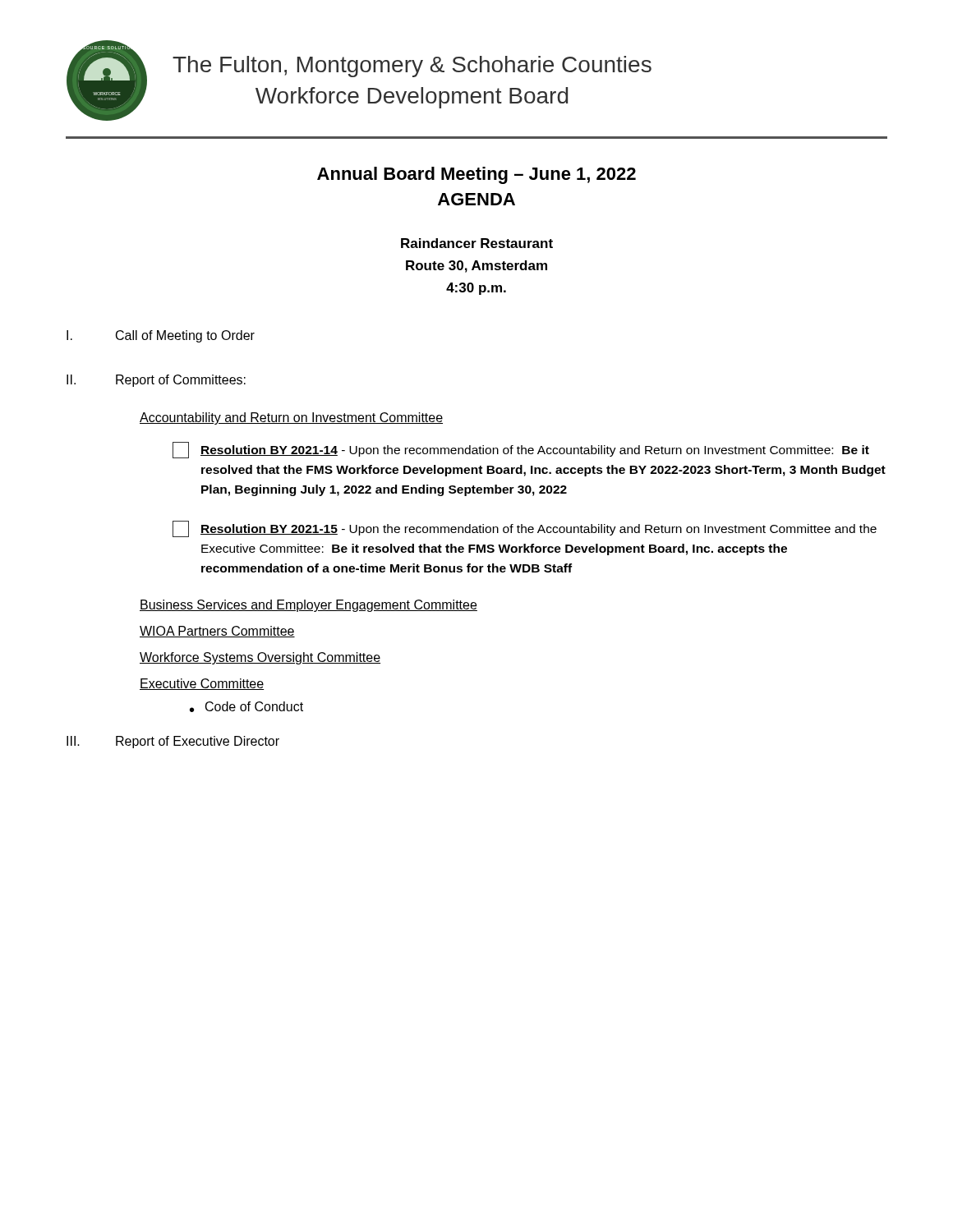
Task: Locate the text "• Code of Conduct"
Action: coord(246,710)
